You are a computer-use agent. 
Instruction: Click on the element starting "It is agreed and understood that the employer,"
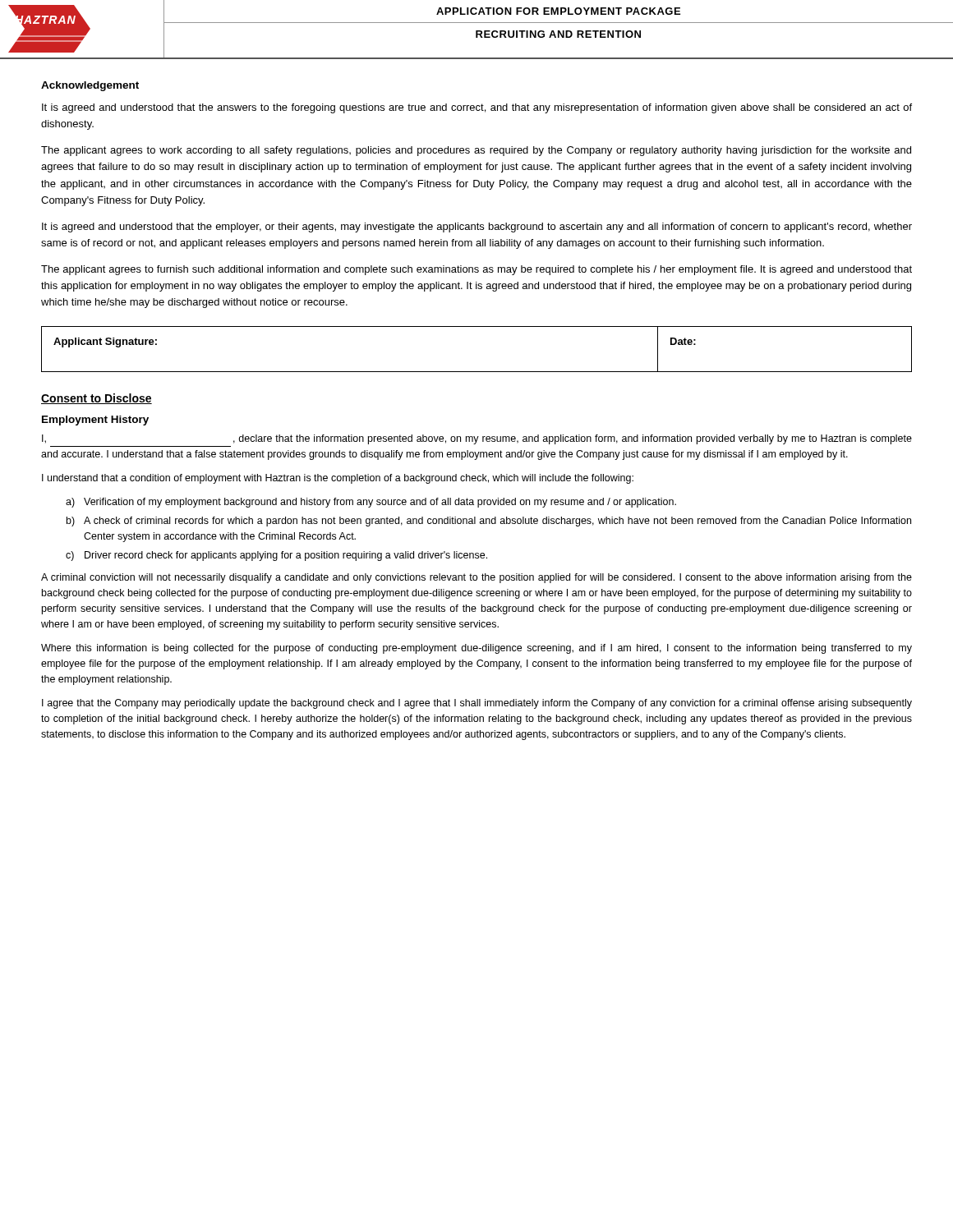pyautogui.click(x=476, y=234)
